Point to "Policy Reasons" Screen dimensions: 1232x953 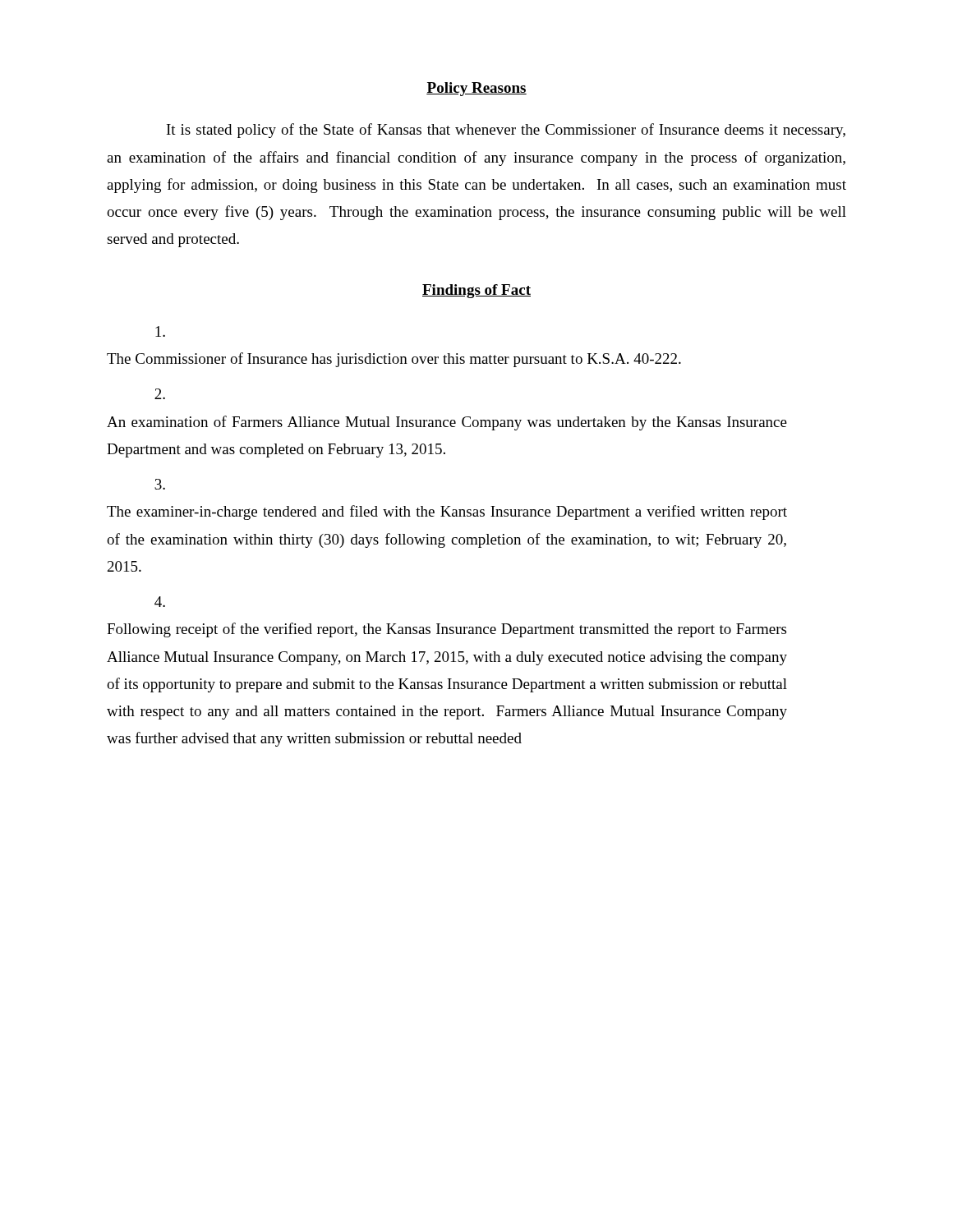pyautogui.click(x=476, y=87)
